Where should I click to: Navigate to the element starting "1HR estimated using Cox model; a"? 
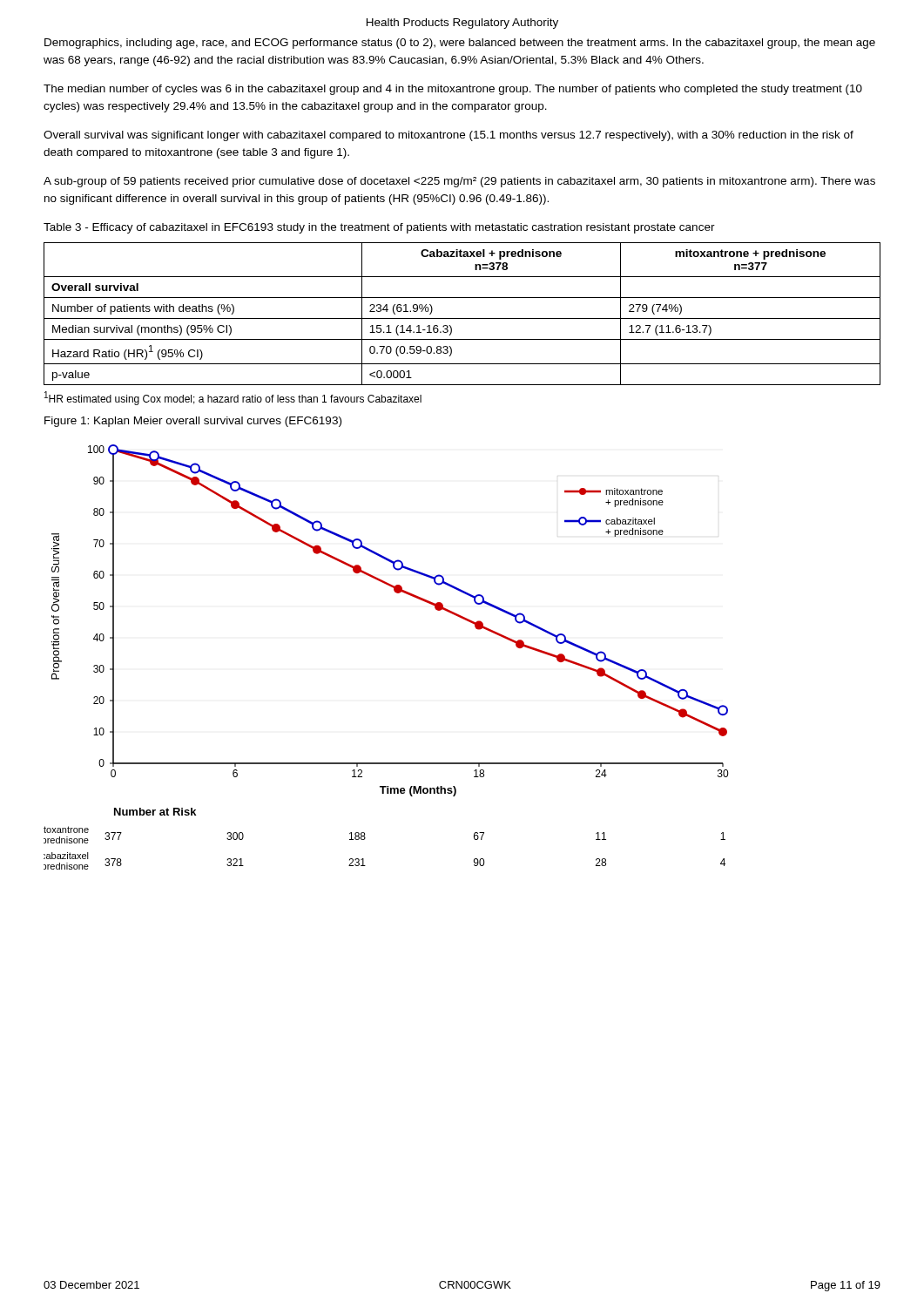233,398
